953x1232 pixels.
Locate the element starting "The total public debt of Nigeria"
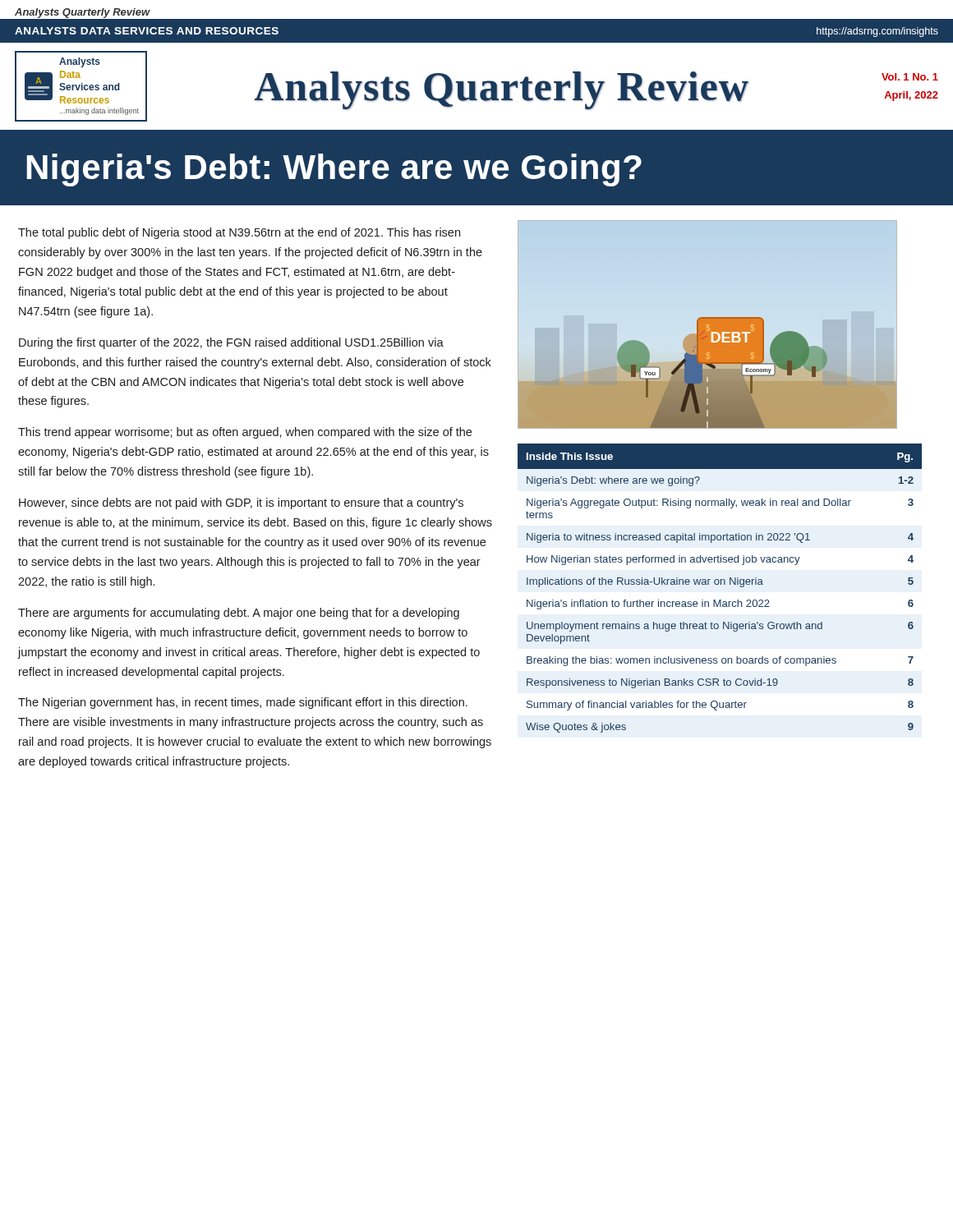[255, 273]
